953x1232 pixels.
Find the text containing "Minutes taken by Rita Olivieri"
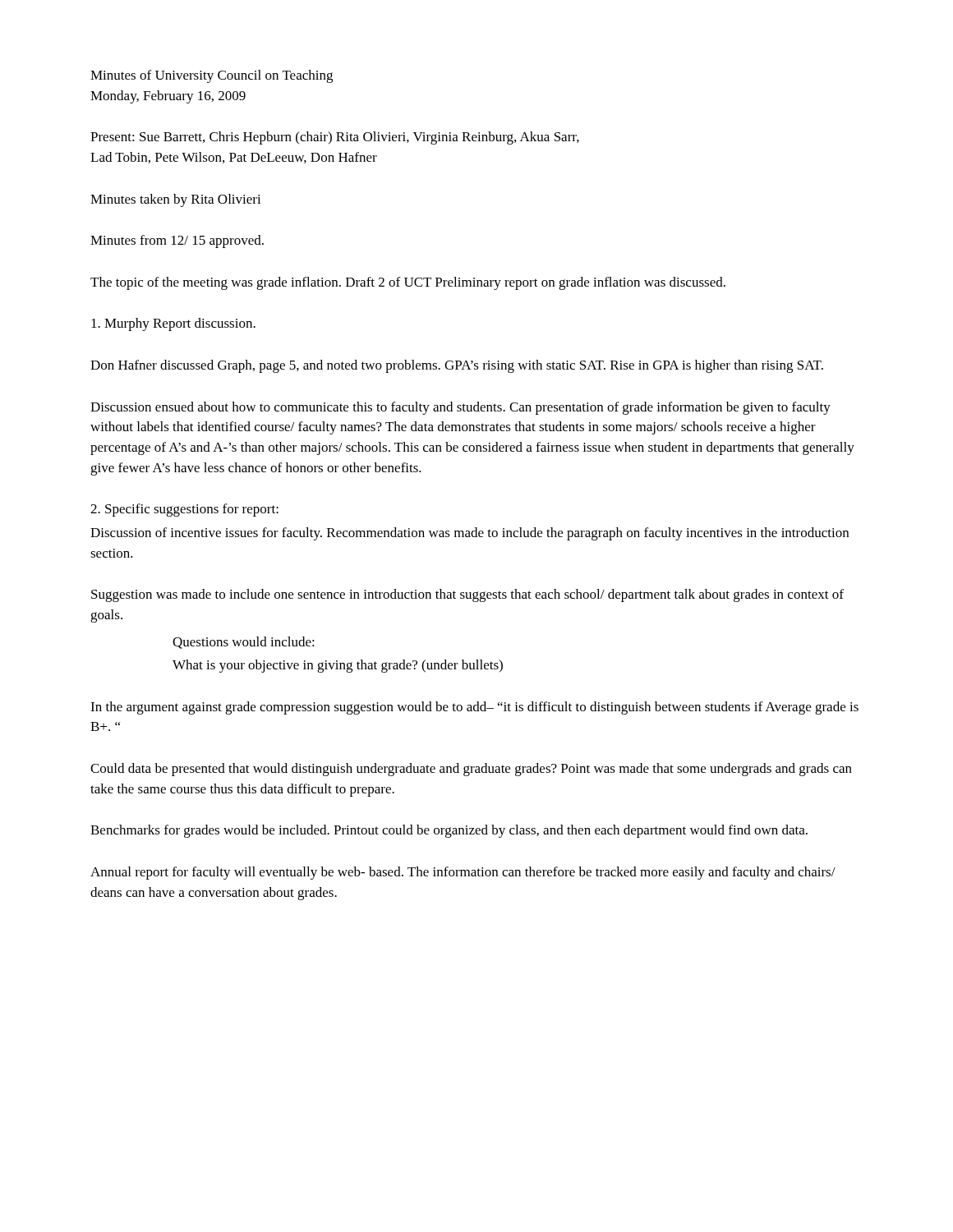(176, 199)
